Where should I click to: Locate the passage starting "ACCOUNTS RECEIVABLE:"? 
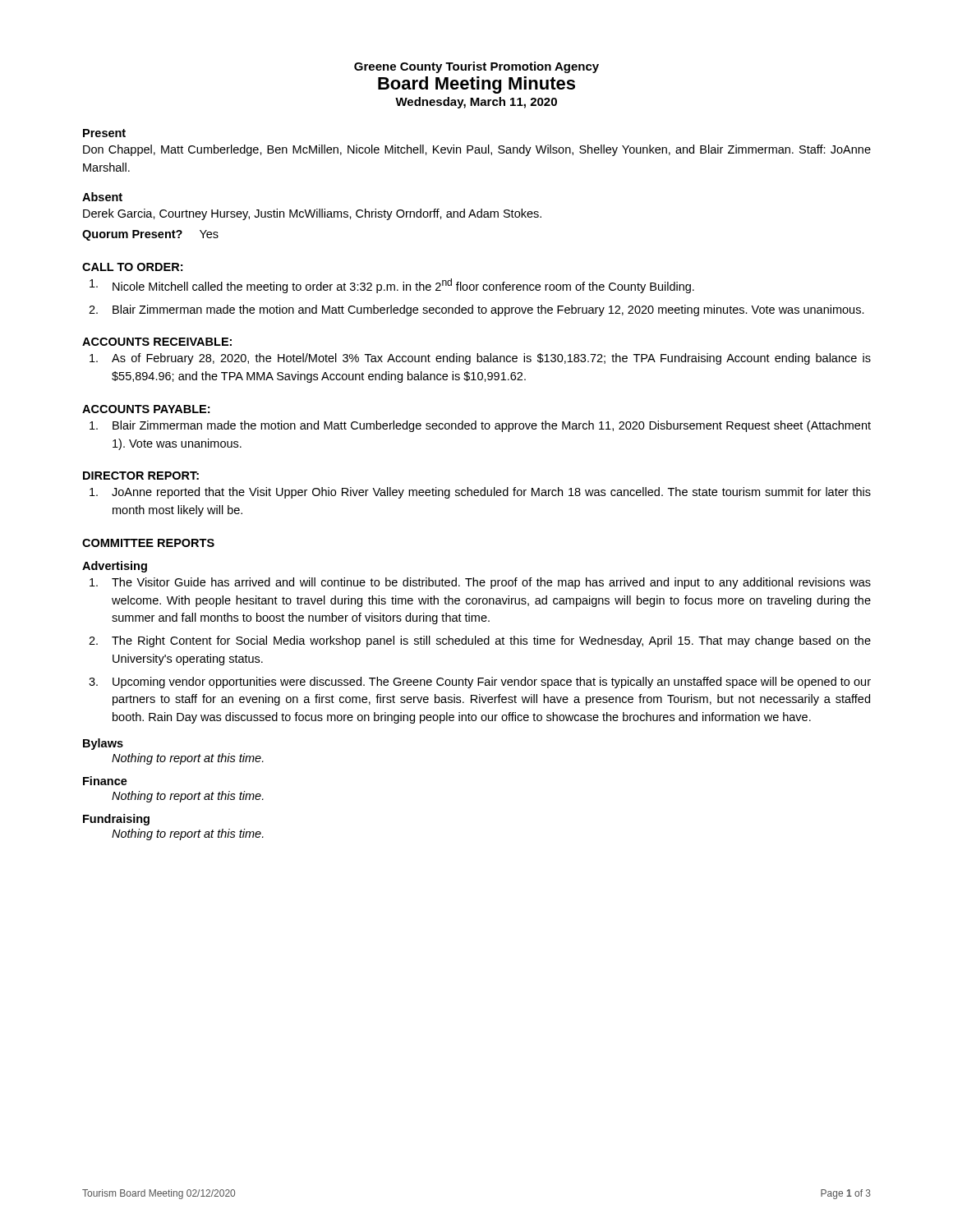pos(157,342)
